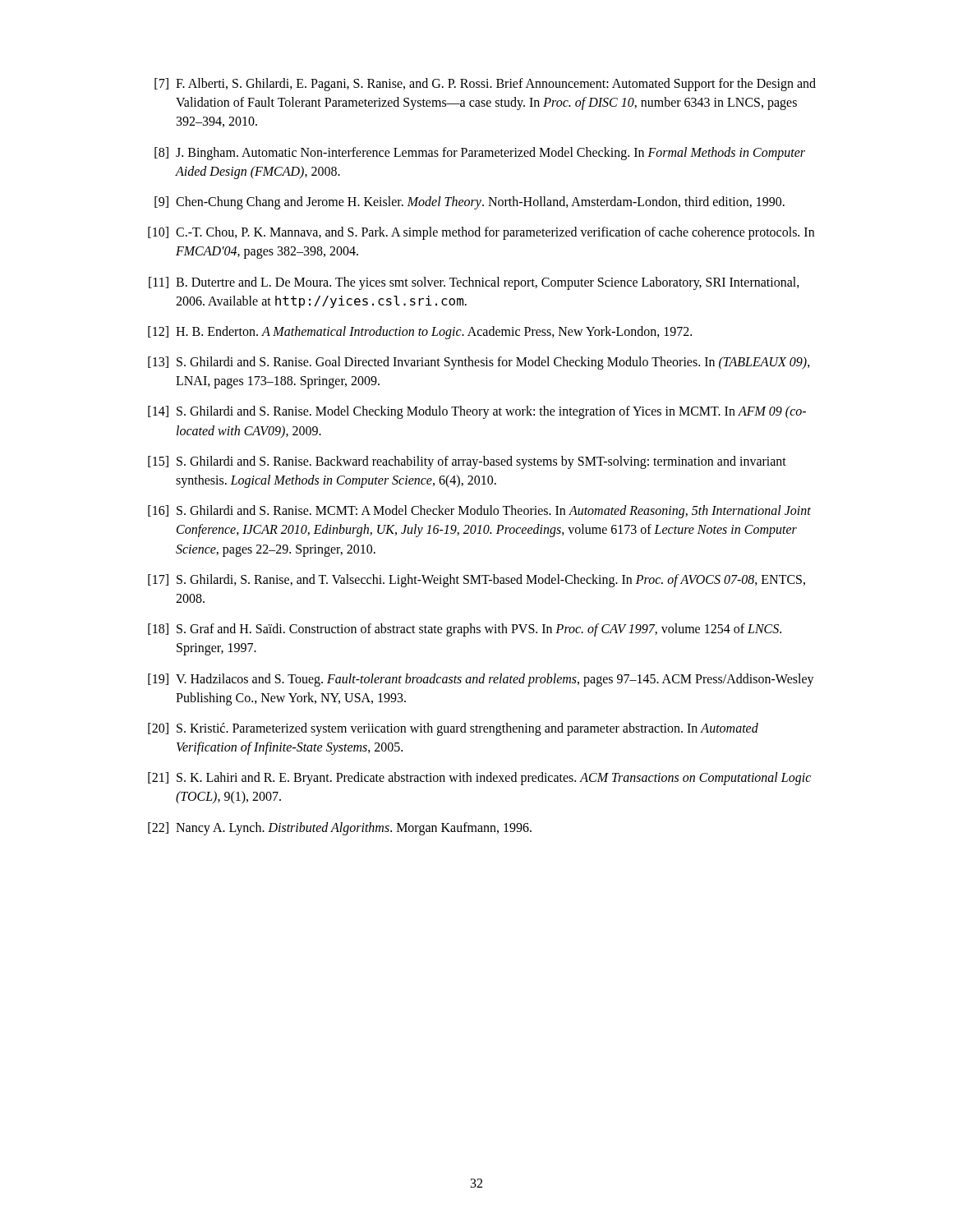The image size is (953, 1232).
Task: Locate the text block starting "[16] S. Ghilardi"
Action: pos(476,530)
